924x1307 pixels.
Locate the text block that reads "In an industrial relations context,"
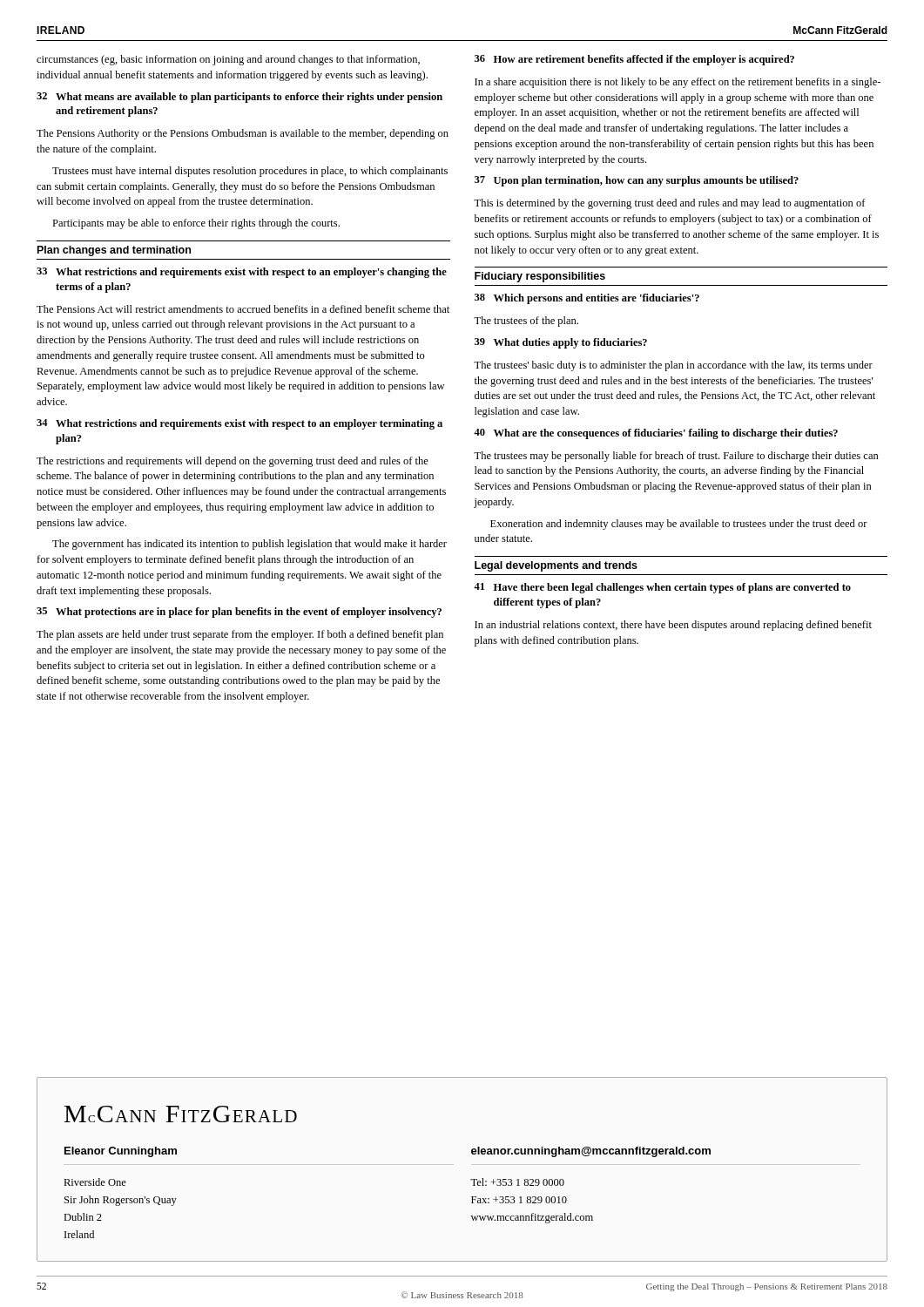coord(681,633)
